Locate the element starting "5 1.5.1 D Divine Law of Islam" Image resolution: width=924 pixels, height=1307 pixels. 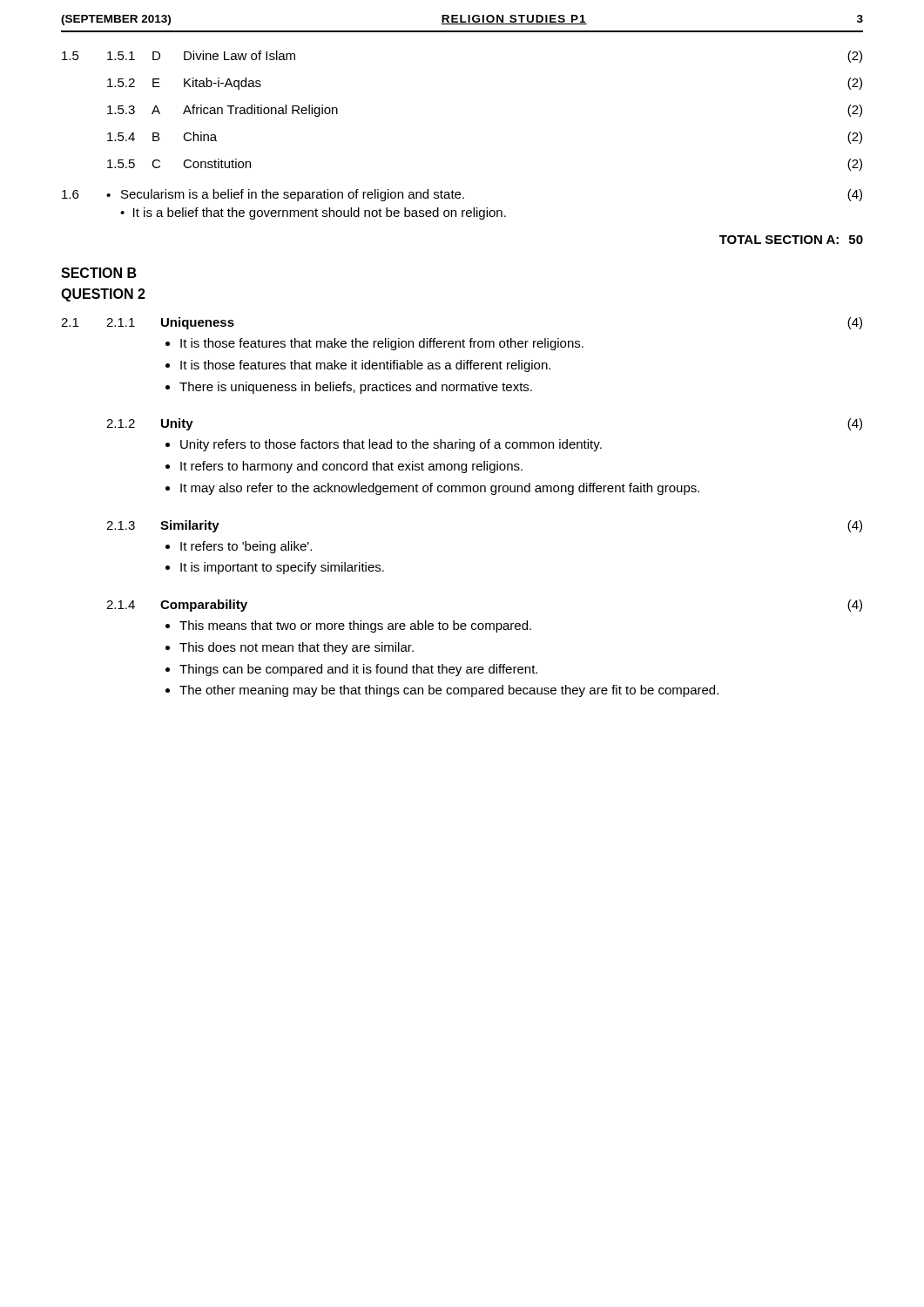pyautogui.click(x=121, y=55)
